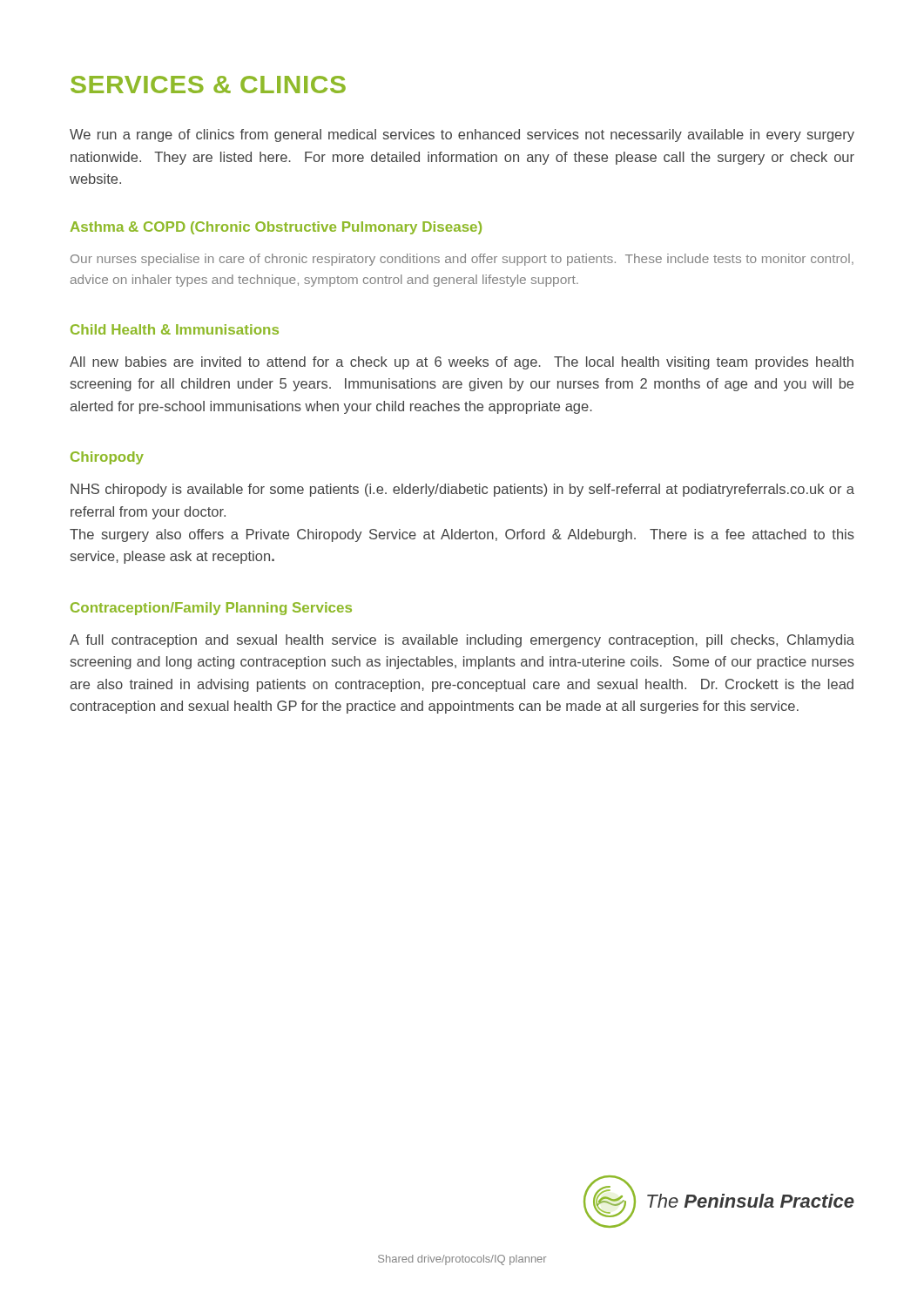This screenshot has width=924, height=1307.
Task: Find the region starting "Asthma & COPD (Chronic Obstructive Pulmonary Disease)"
Action: pos(462,227)
